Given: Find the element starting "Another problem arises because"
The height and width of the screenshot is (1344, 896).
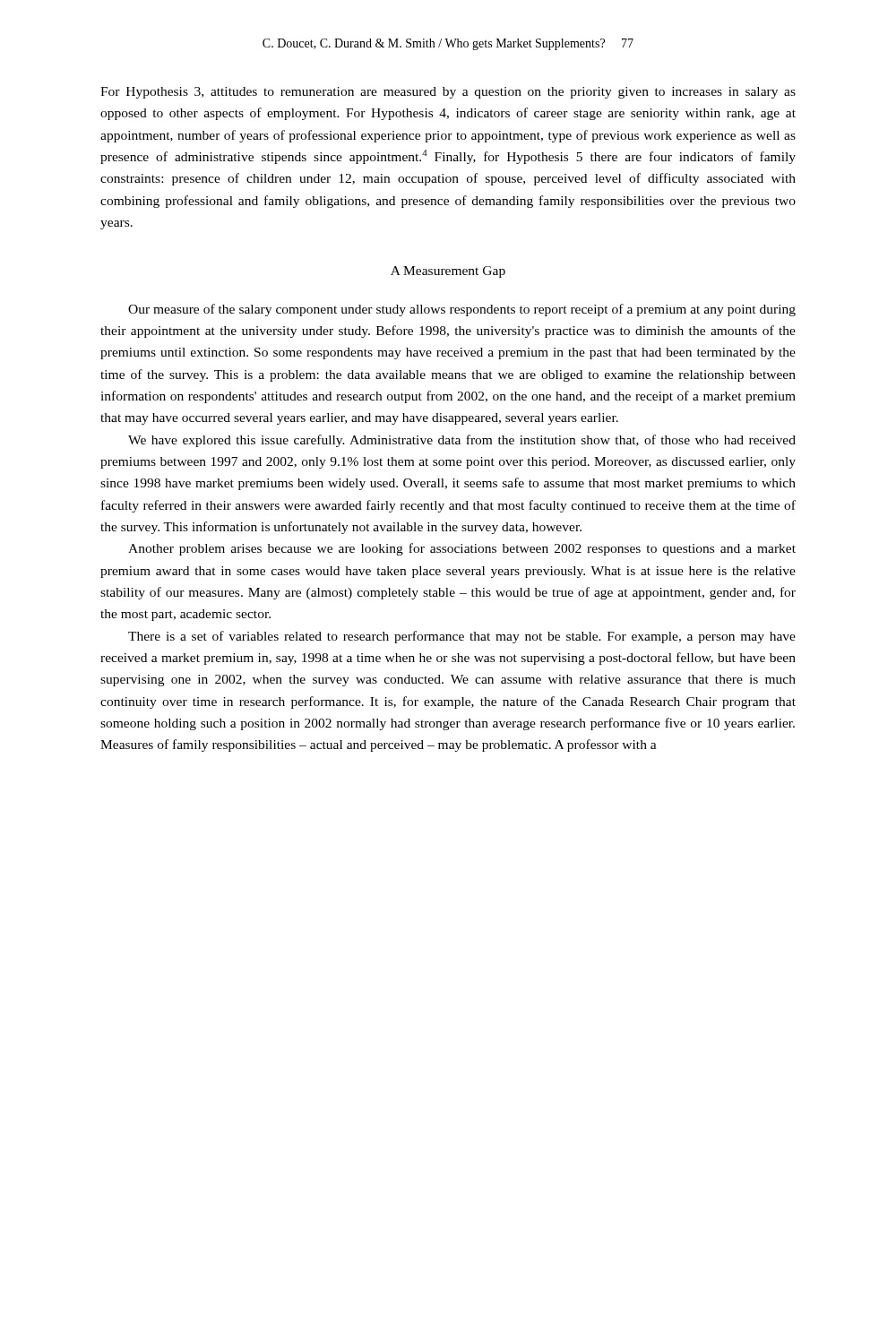Looking at the screenshot, I should click(x=448, y=581).
